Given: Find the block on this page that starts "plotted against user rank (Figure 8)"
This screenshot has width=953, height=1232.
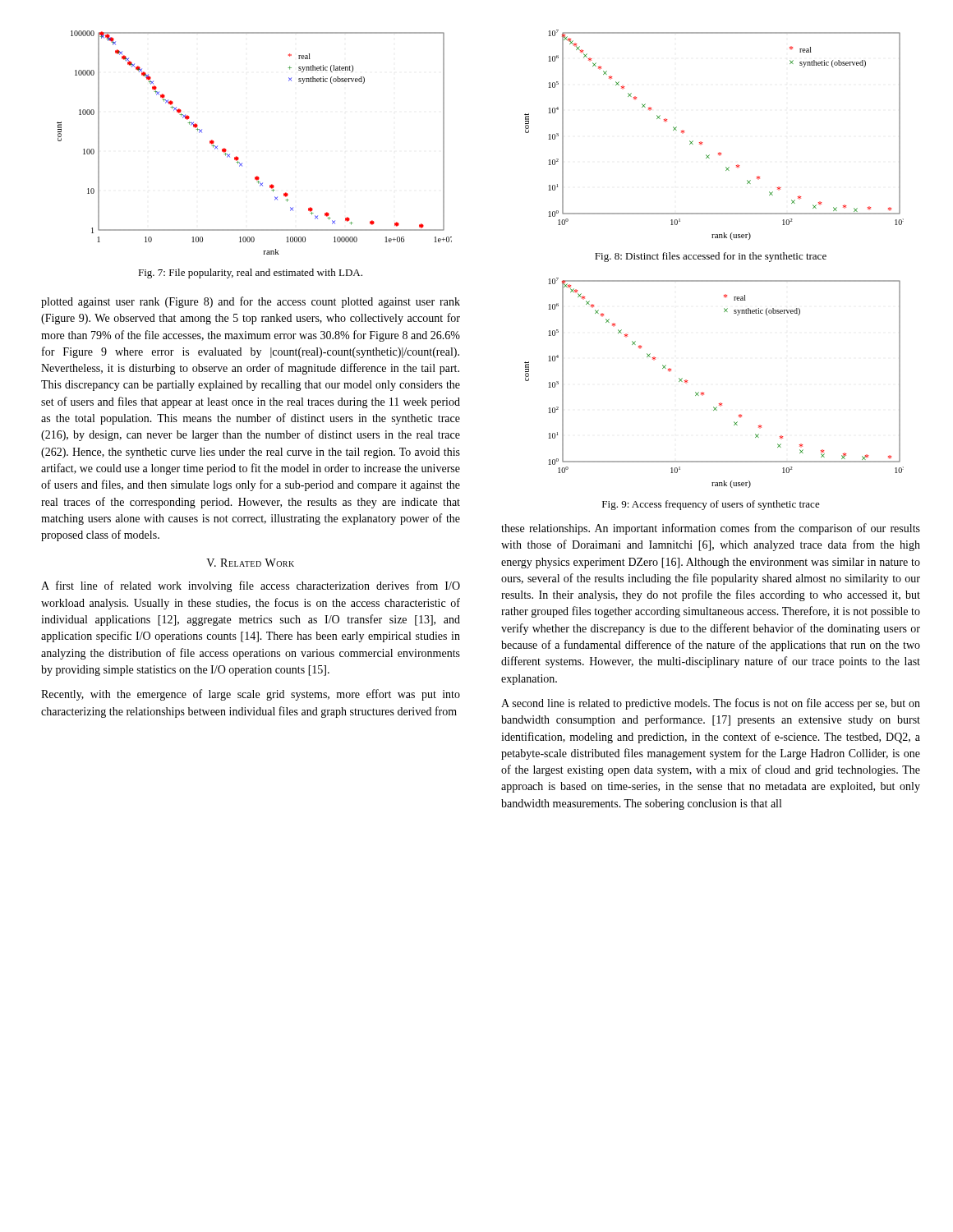Looking at the screenshot, I should (251, 419).
